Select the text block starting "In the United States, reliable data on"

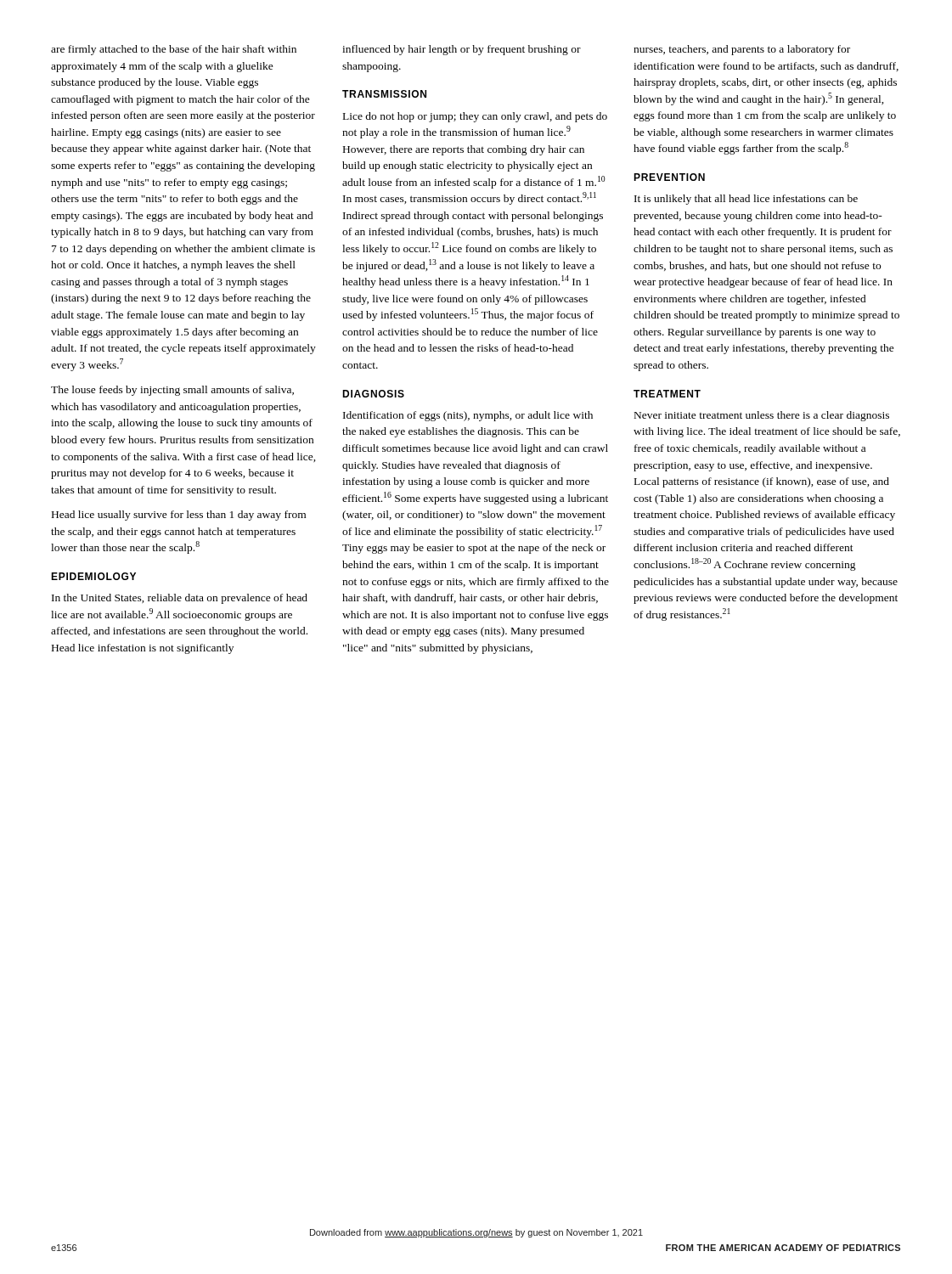[185, 623]
